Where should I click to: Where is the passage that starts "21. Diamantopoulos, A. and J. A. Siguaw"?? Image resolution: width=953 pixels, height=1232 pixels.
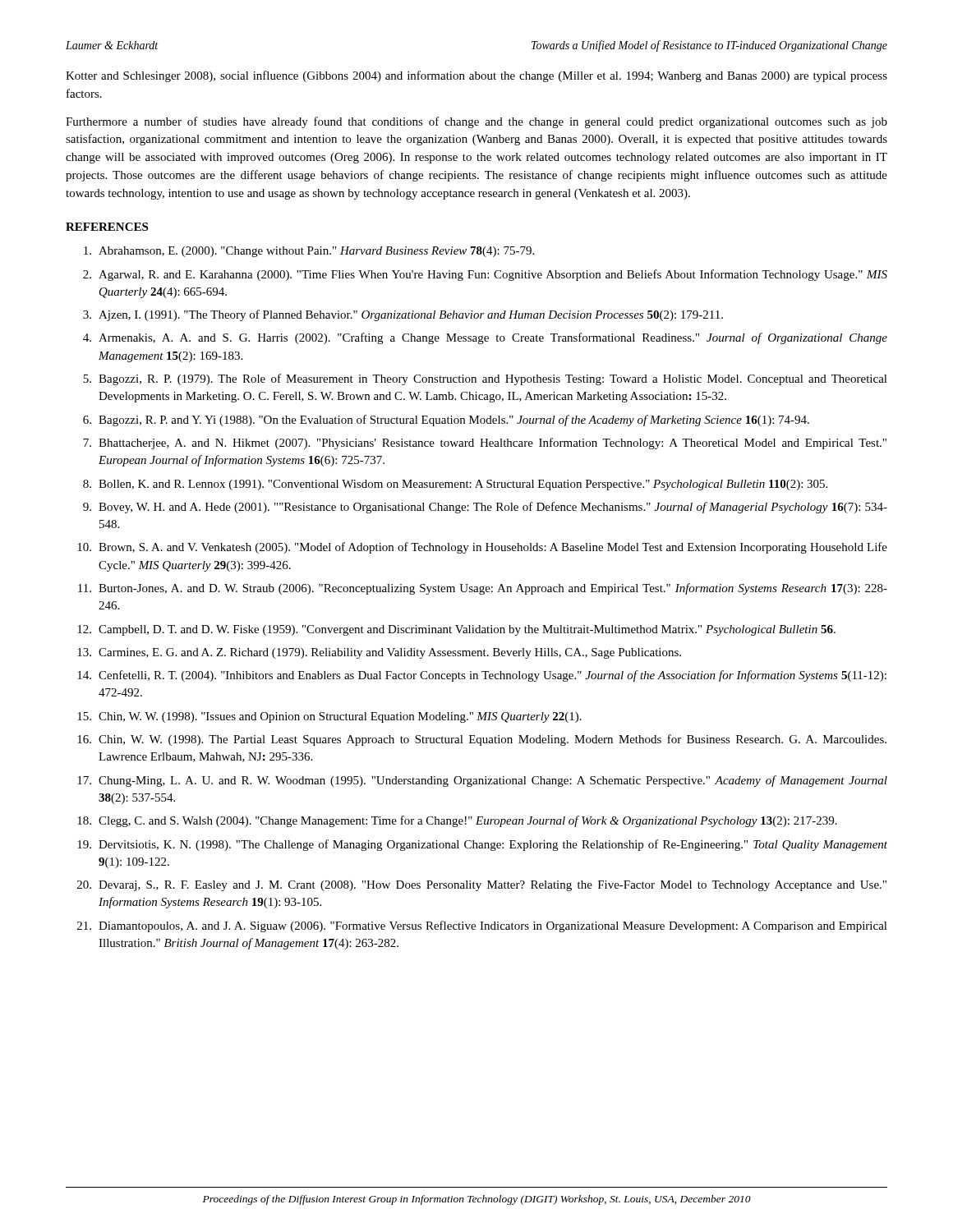tap(476, 935)
